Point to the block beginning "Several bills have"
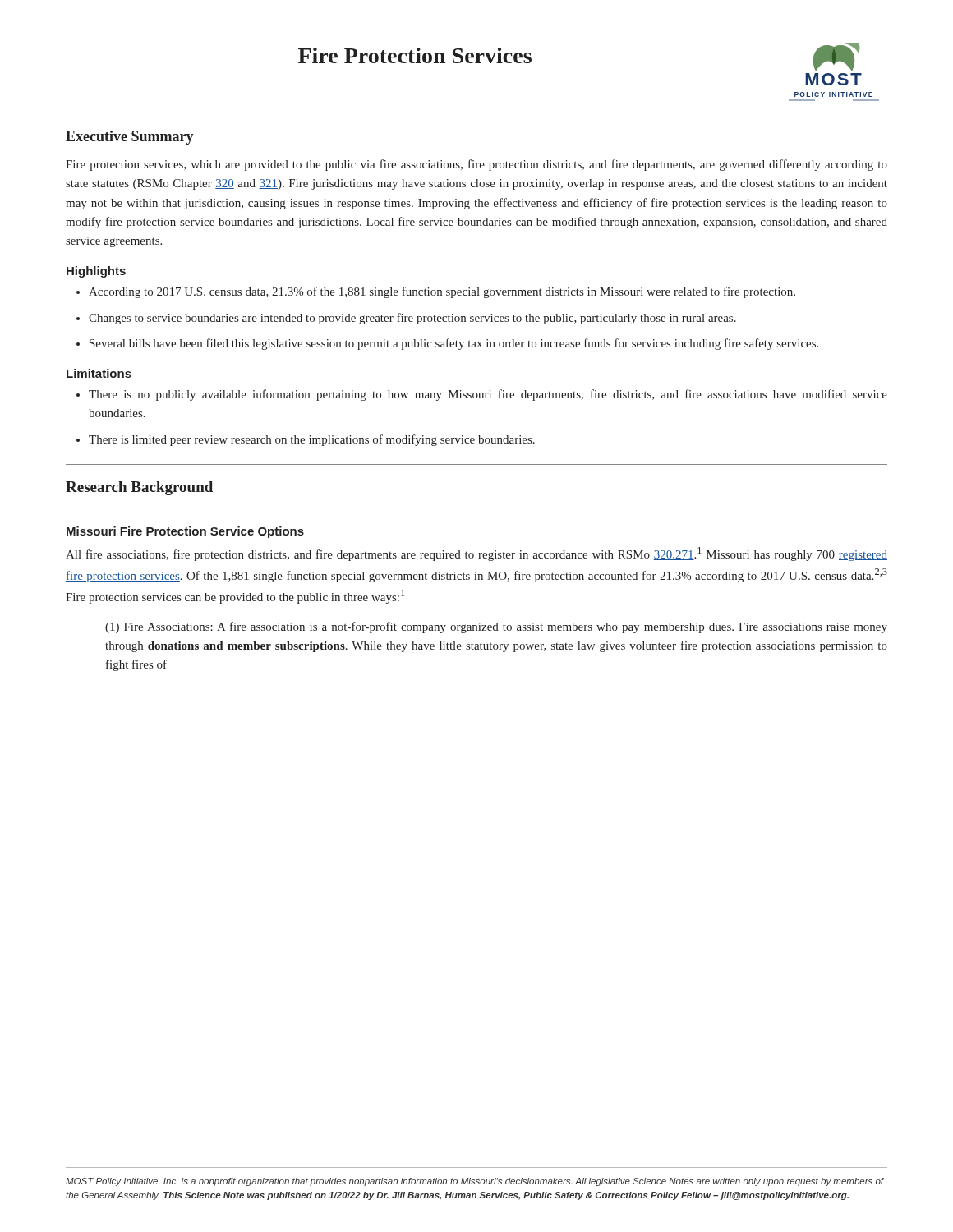 [454, 343]
